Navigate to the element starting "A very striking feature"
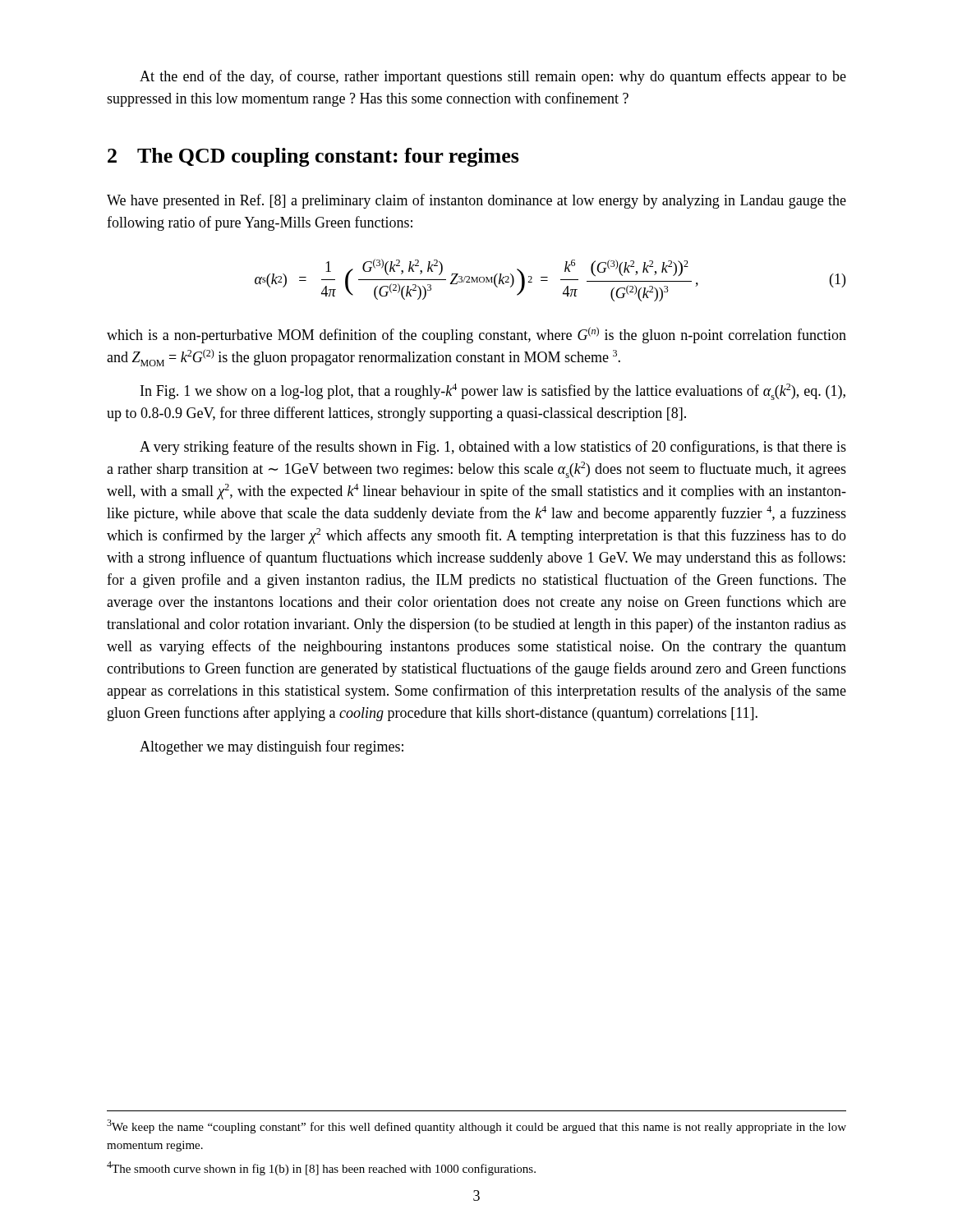Viewport: 953px width, 1232px height. 476,580
